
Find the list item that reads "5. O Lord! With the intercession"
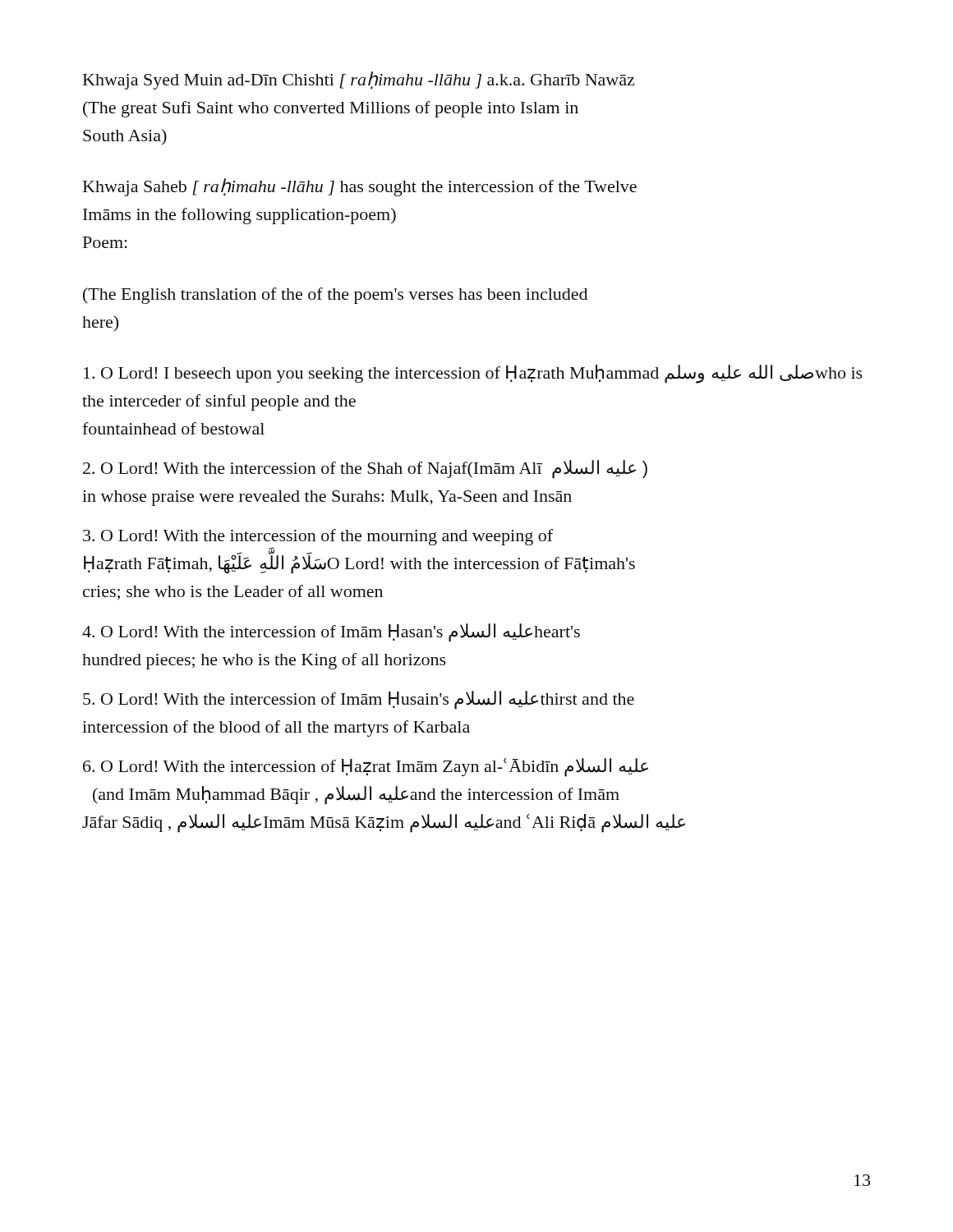coord(358,712)
